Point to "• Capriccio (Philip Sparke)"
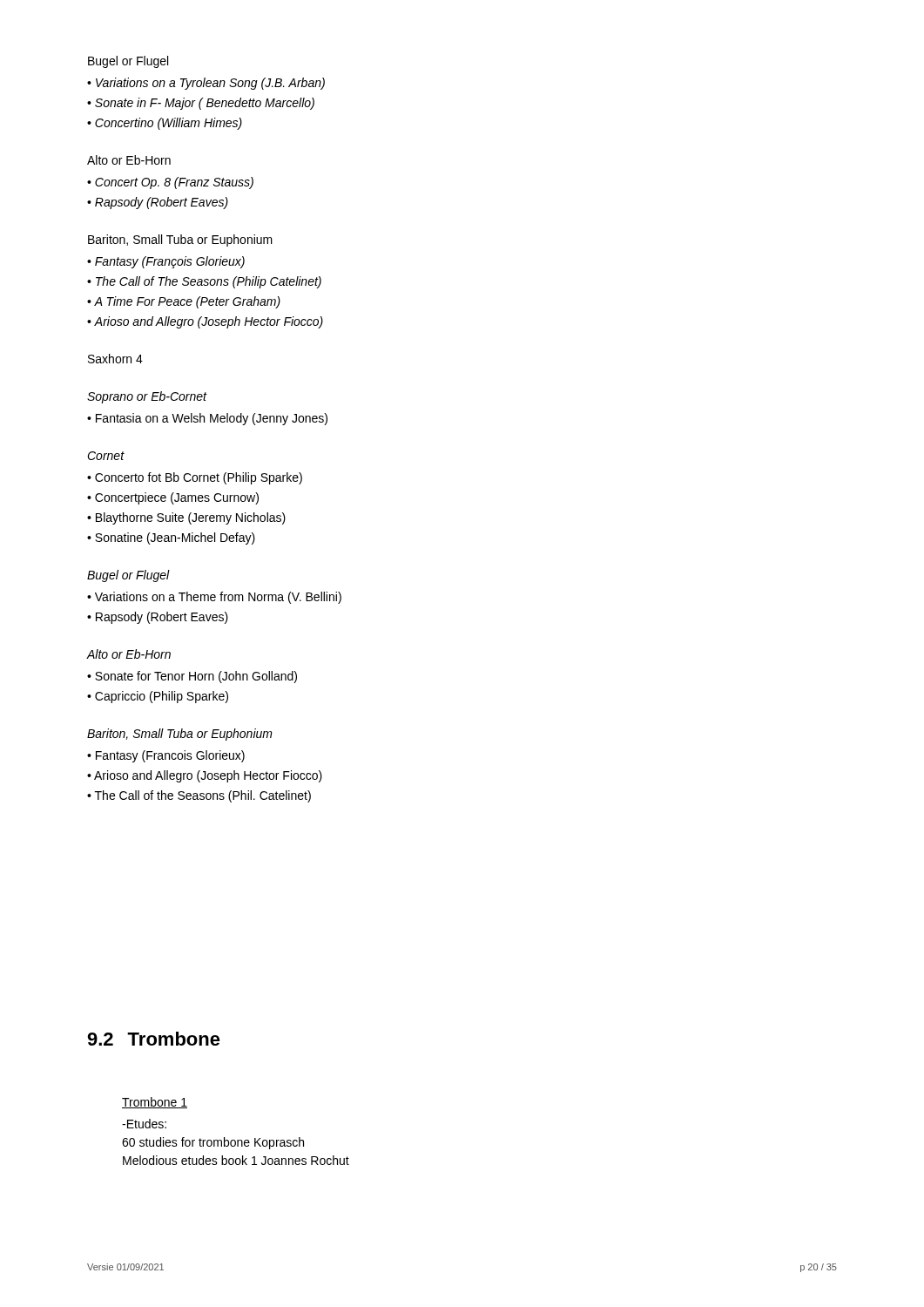Screen dimensions: 1307x924 (x=158, y=696)
